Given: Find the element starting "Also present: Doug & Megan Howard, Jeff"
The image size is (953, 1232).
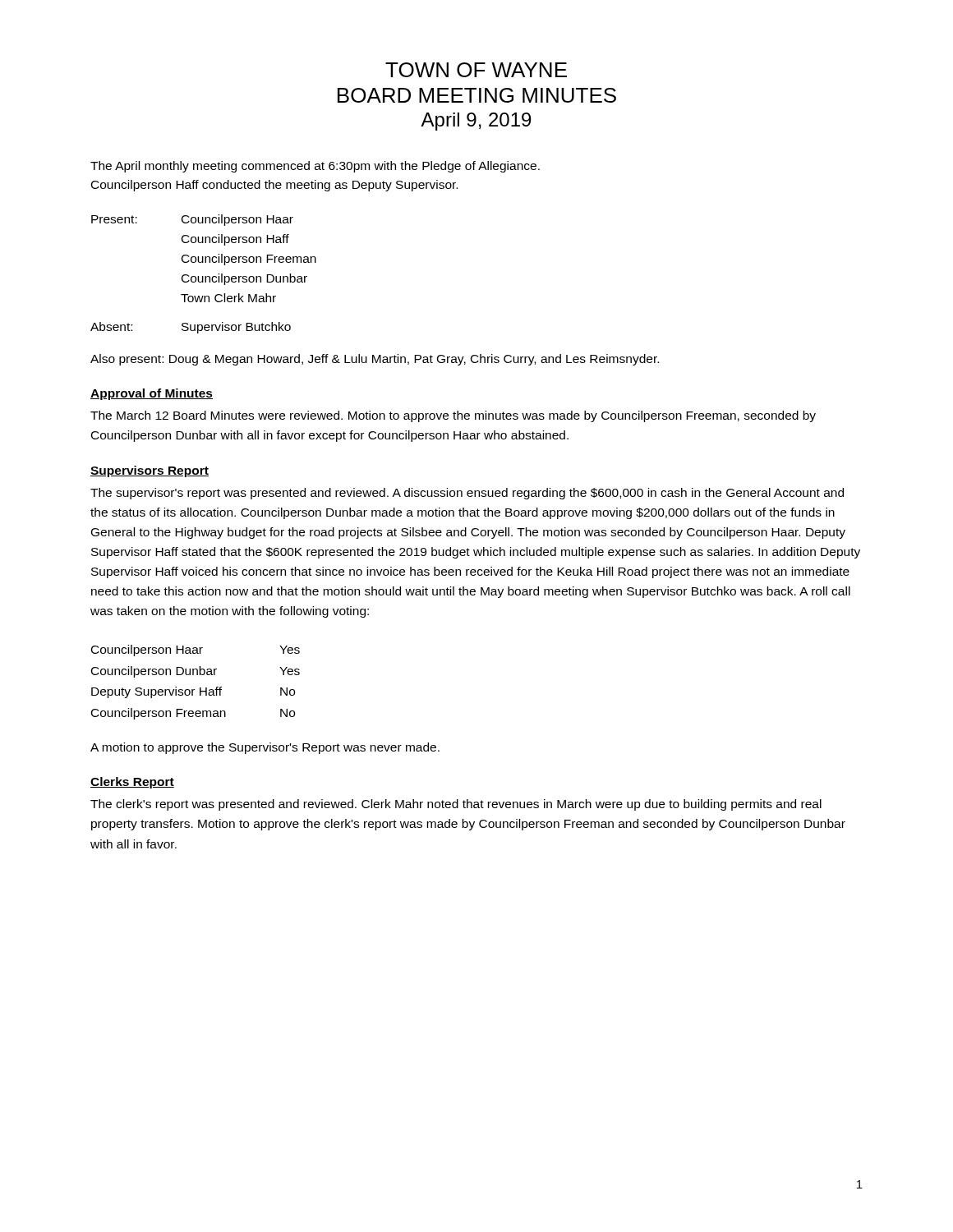Looking at the screenshot, I should pyautogui.click(x=375, y=358).
